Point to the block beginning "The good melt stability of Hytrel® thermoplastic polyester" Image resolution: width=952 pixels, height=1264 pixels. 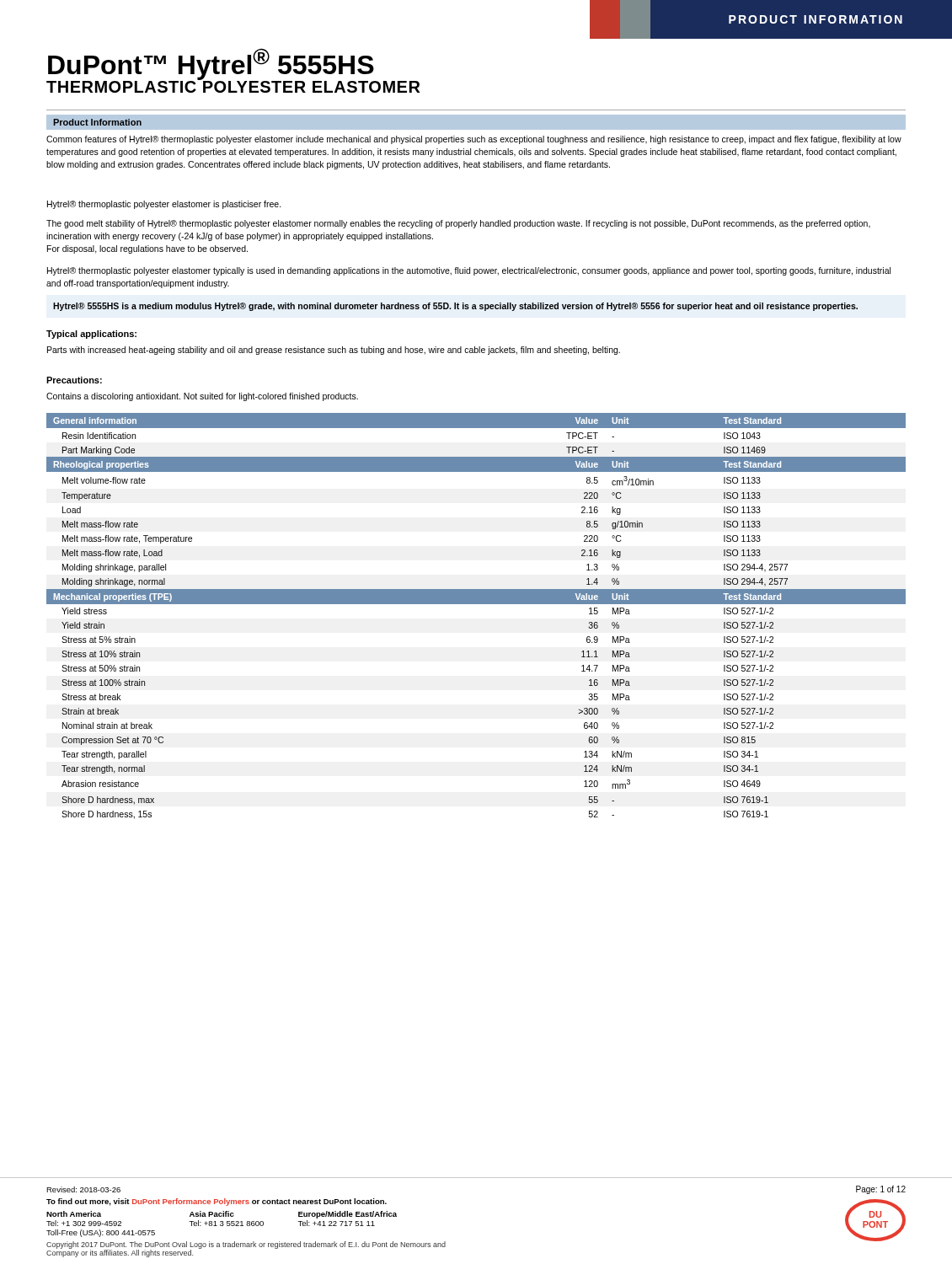pyautogui.click(x=458, y=236)
